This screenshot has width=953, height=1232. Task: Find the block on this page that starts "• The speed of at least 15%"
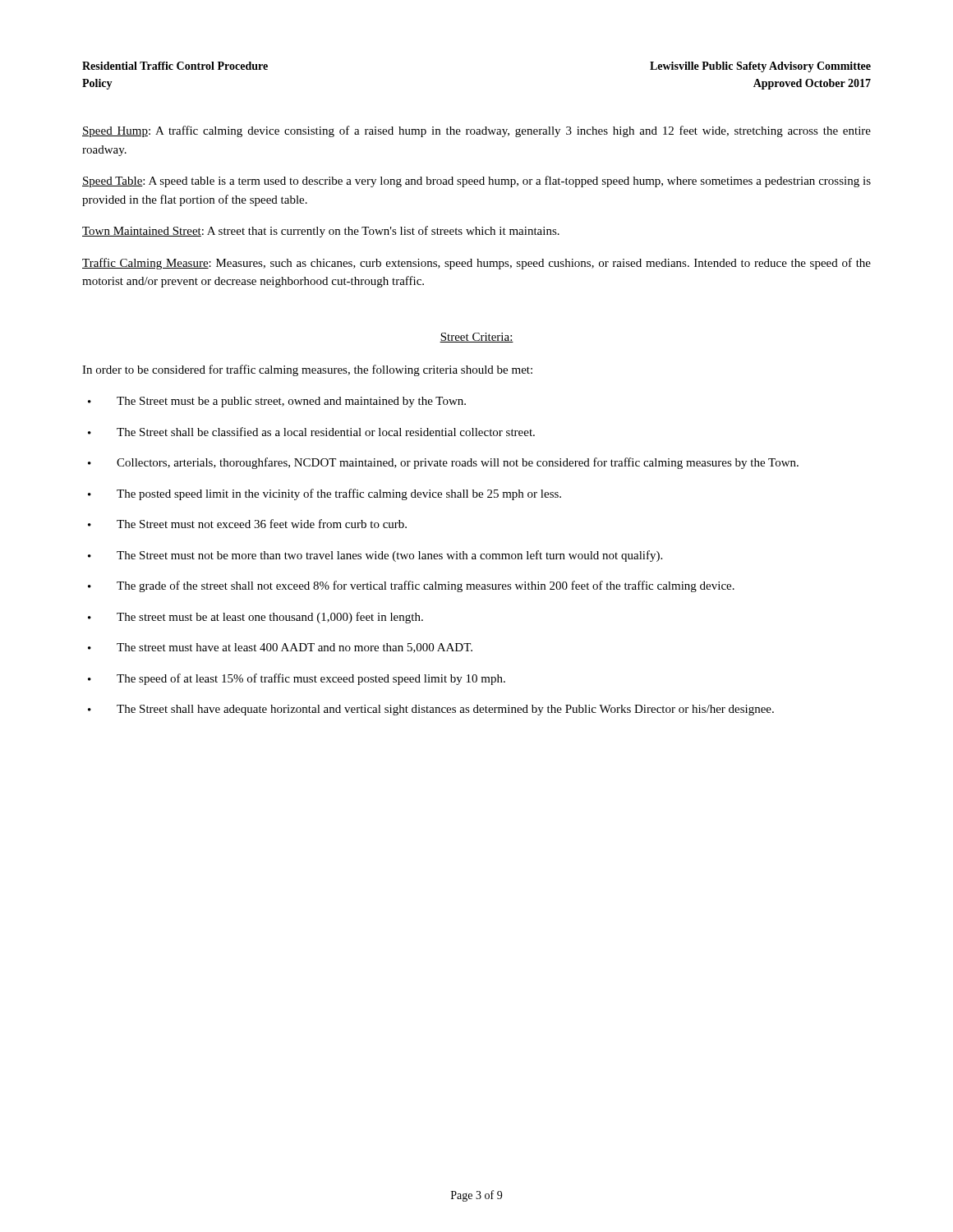476,679
